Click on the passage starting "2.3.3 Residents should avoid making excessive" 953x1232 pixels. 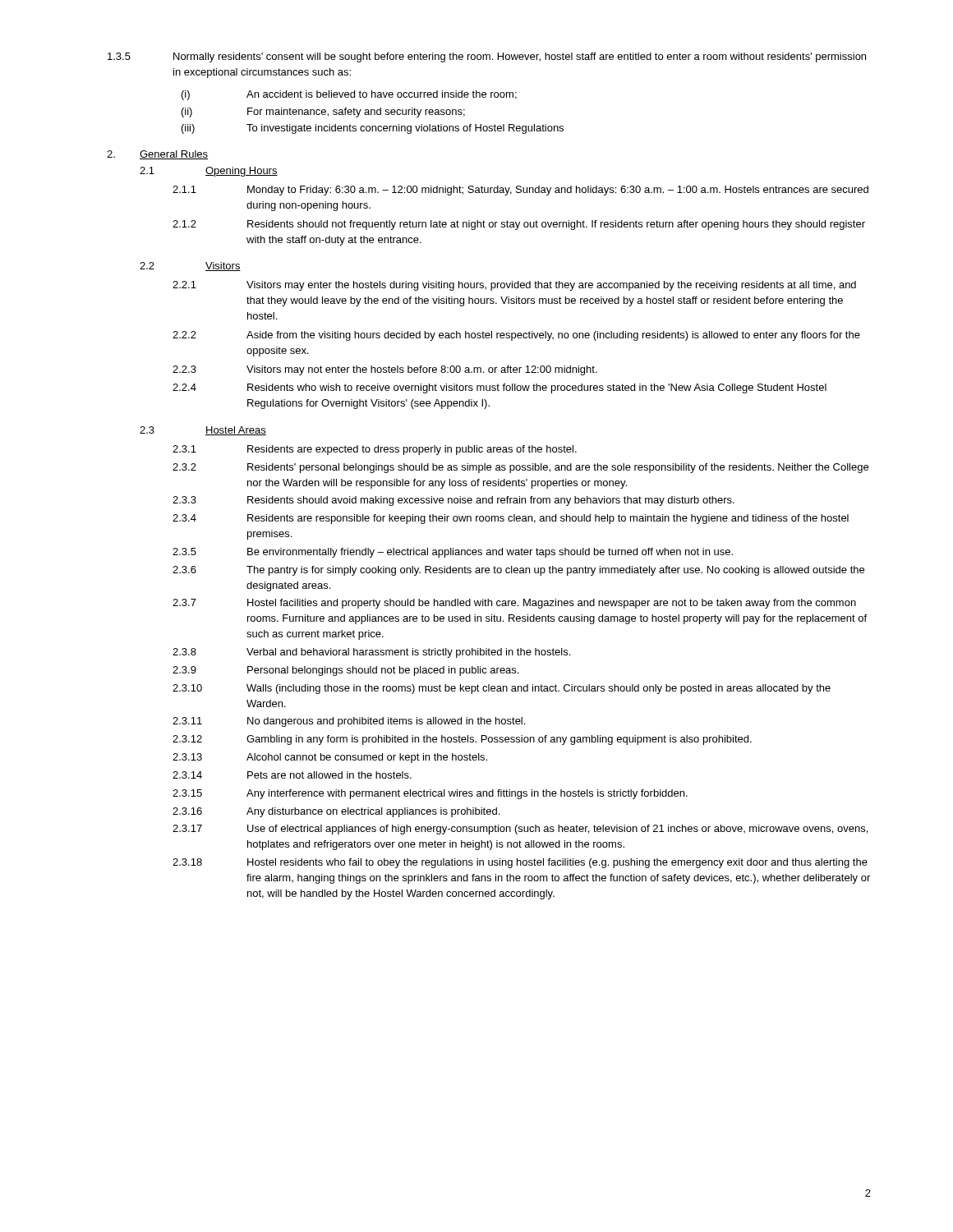[522, 501]
